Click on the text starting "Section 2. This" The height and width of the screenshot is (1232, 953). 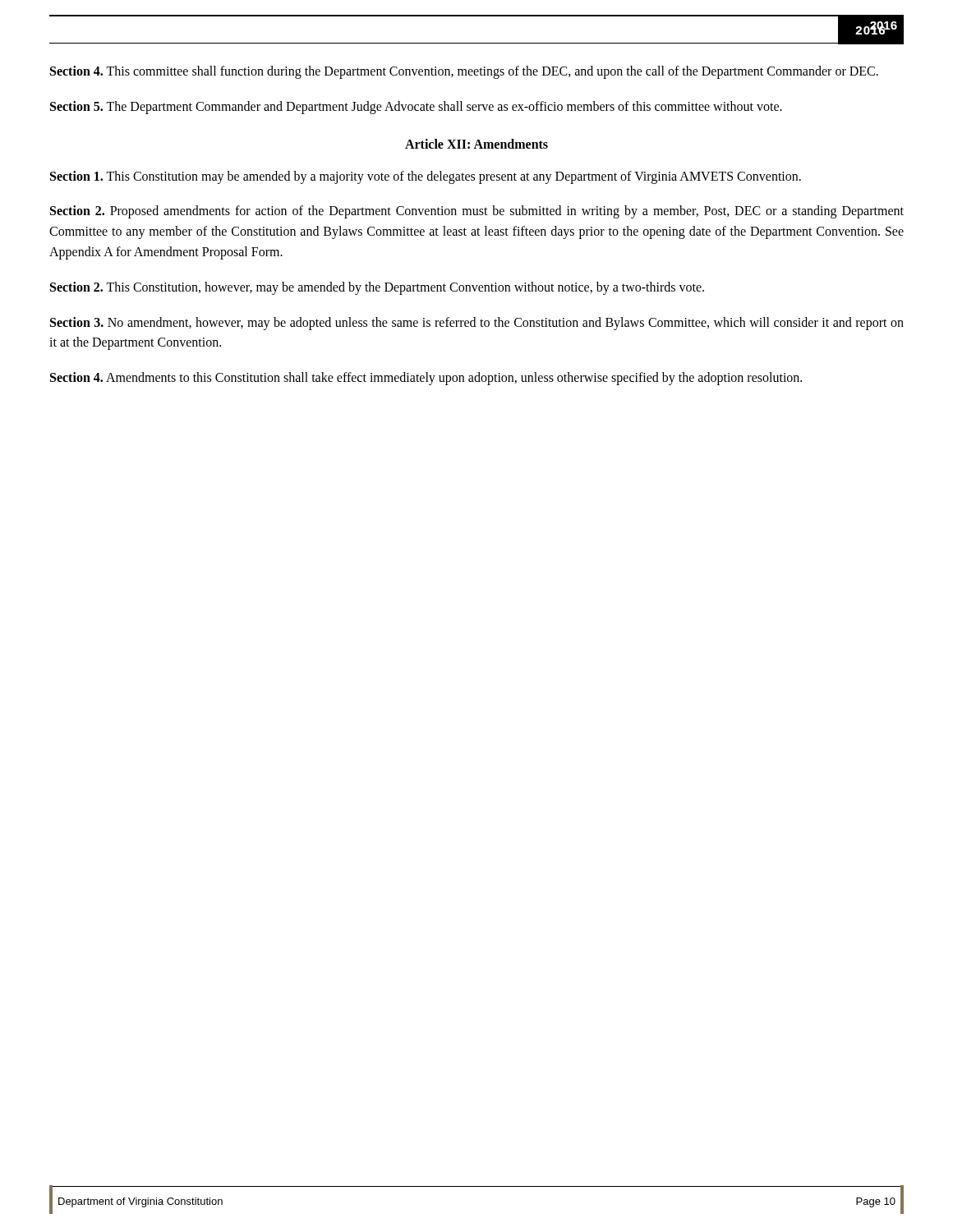(x=377, y=287)
